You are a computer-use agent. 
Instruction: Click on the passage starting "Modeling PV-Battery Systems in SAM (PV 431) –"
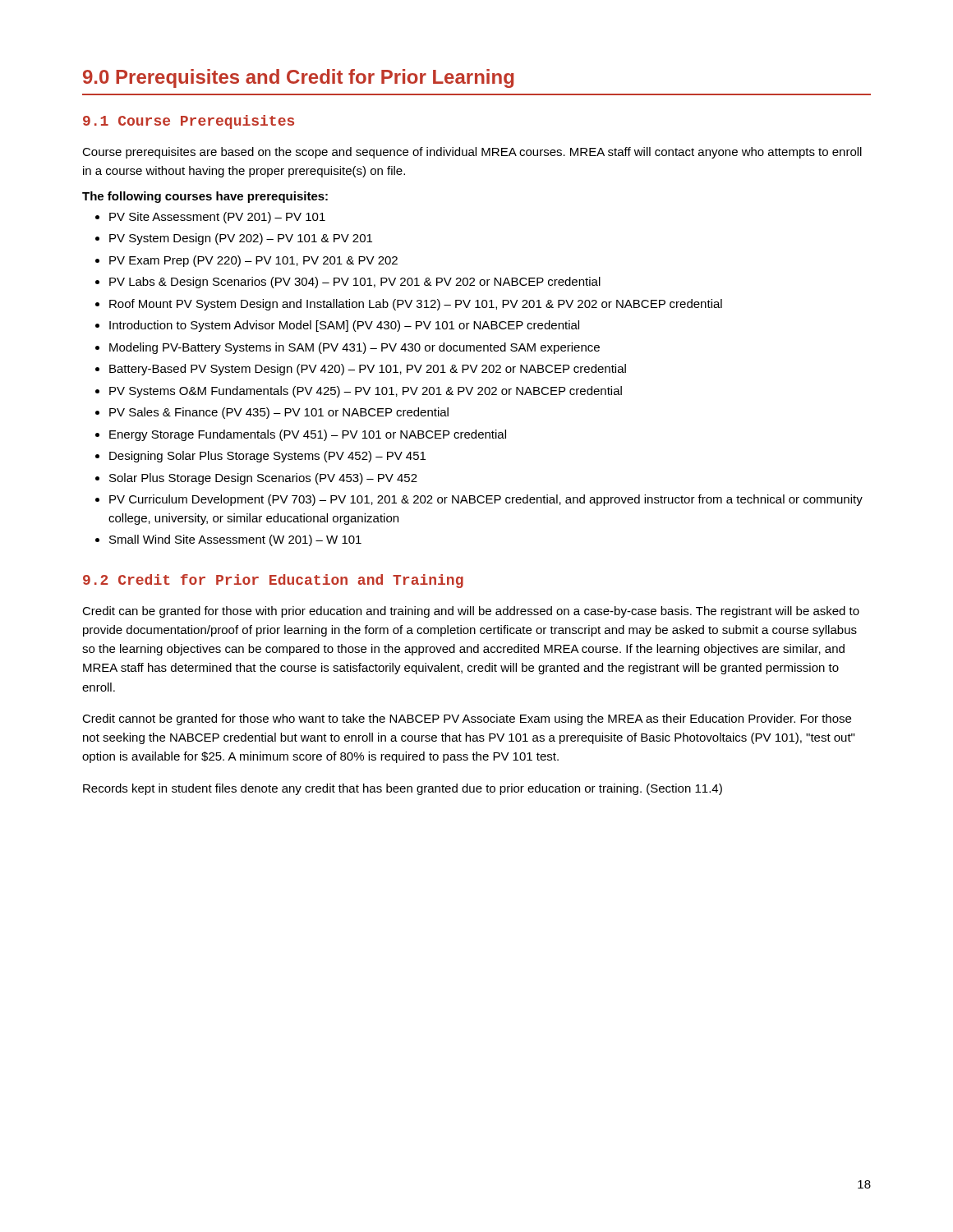(490, 347)
